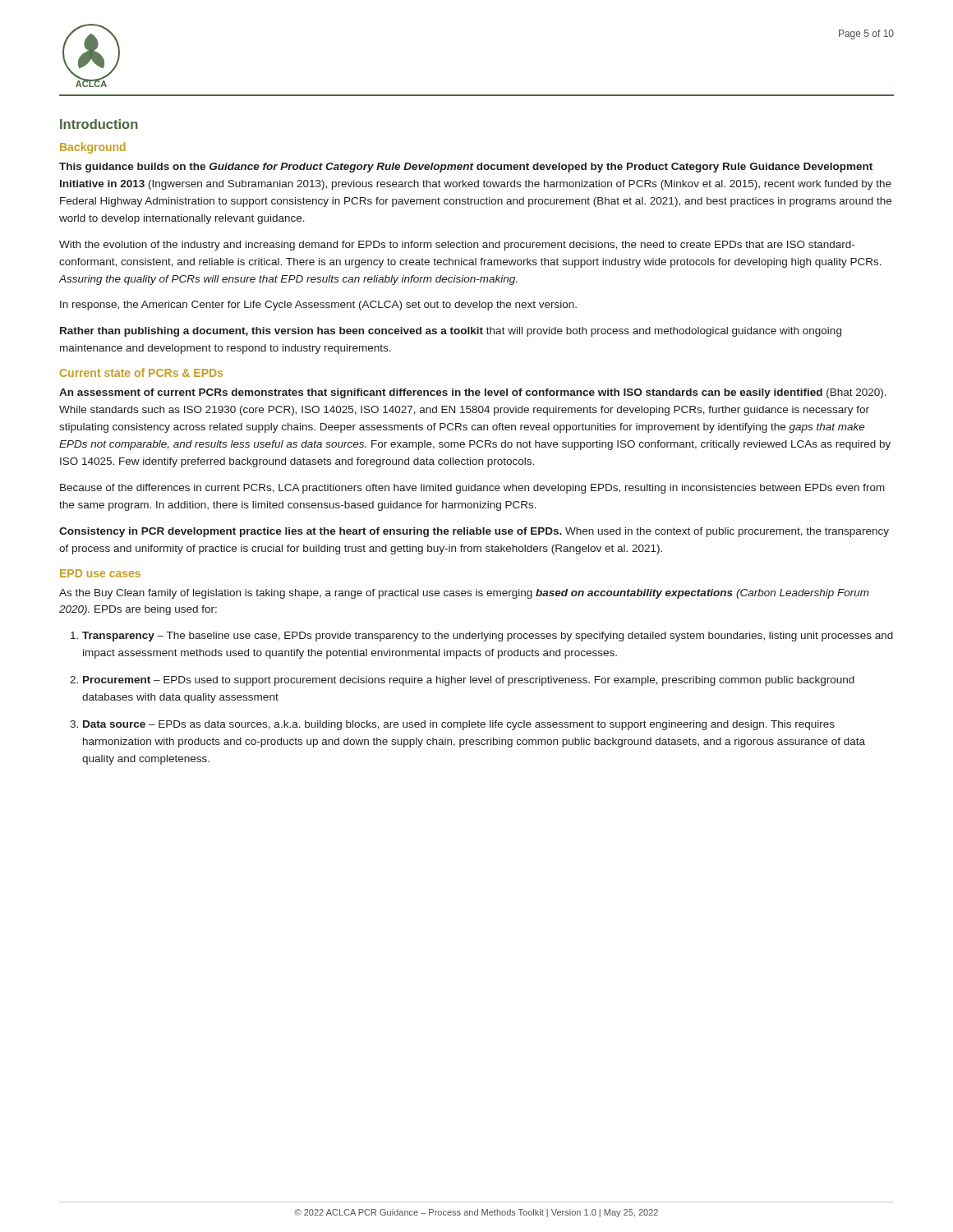Screen dimensions: 1232x953
Task: Find the region starting "An assessment of current"
Action: click(x=476, y=428)
